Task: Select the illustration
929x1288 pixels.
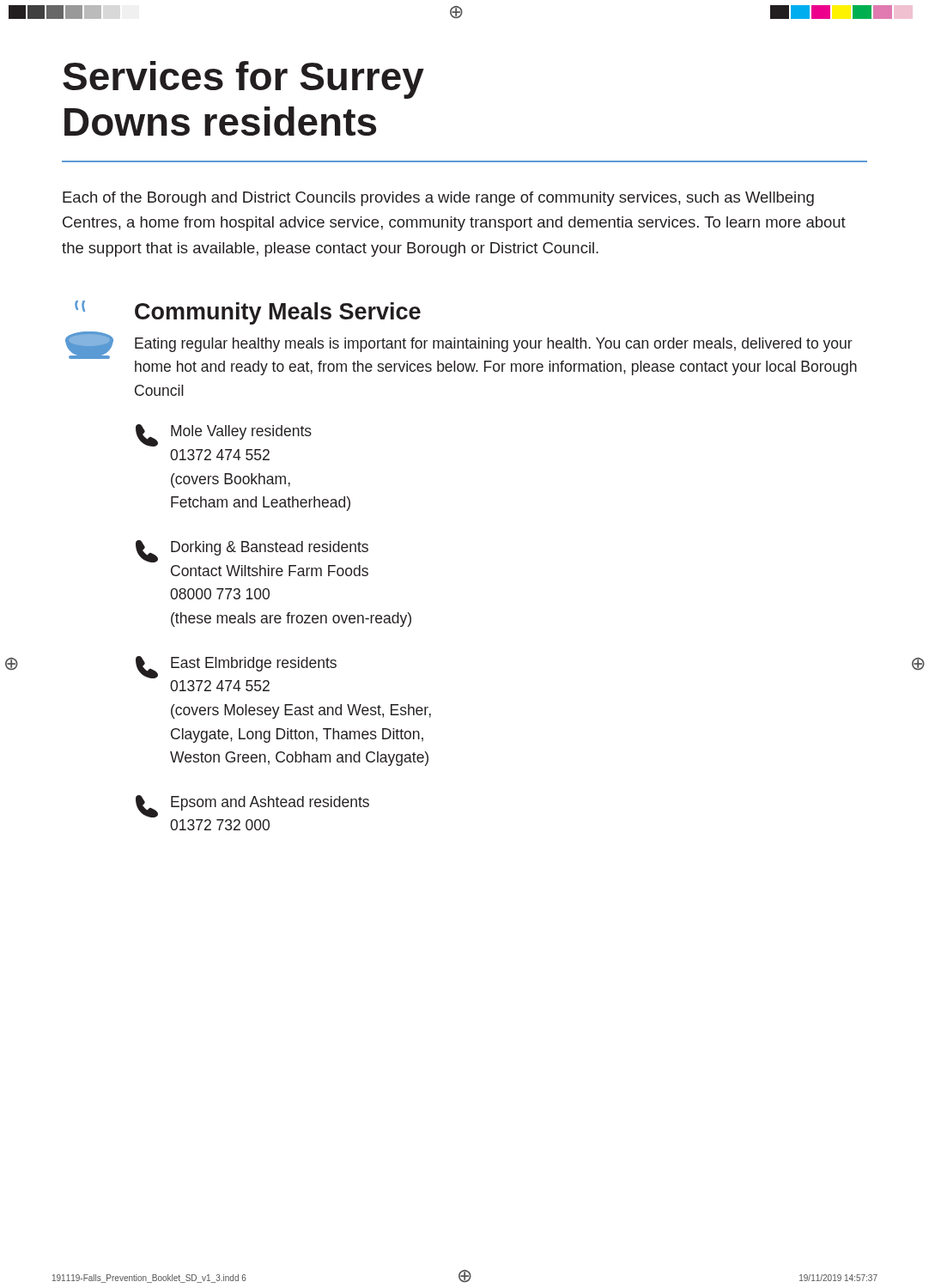Action: click(92, 331)
